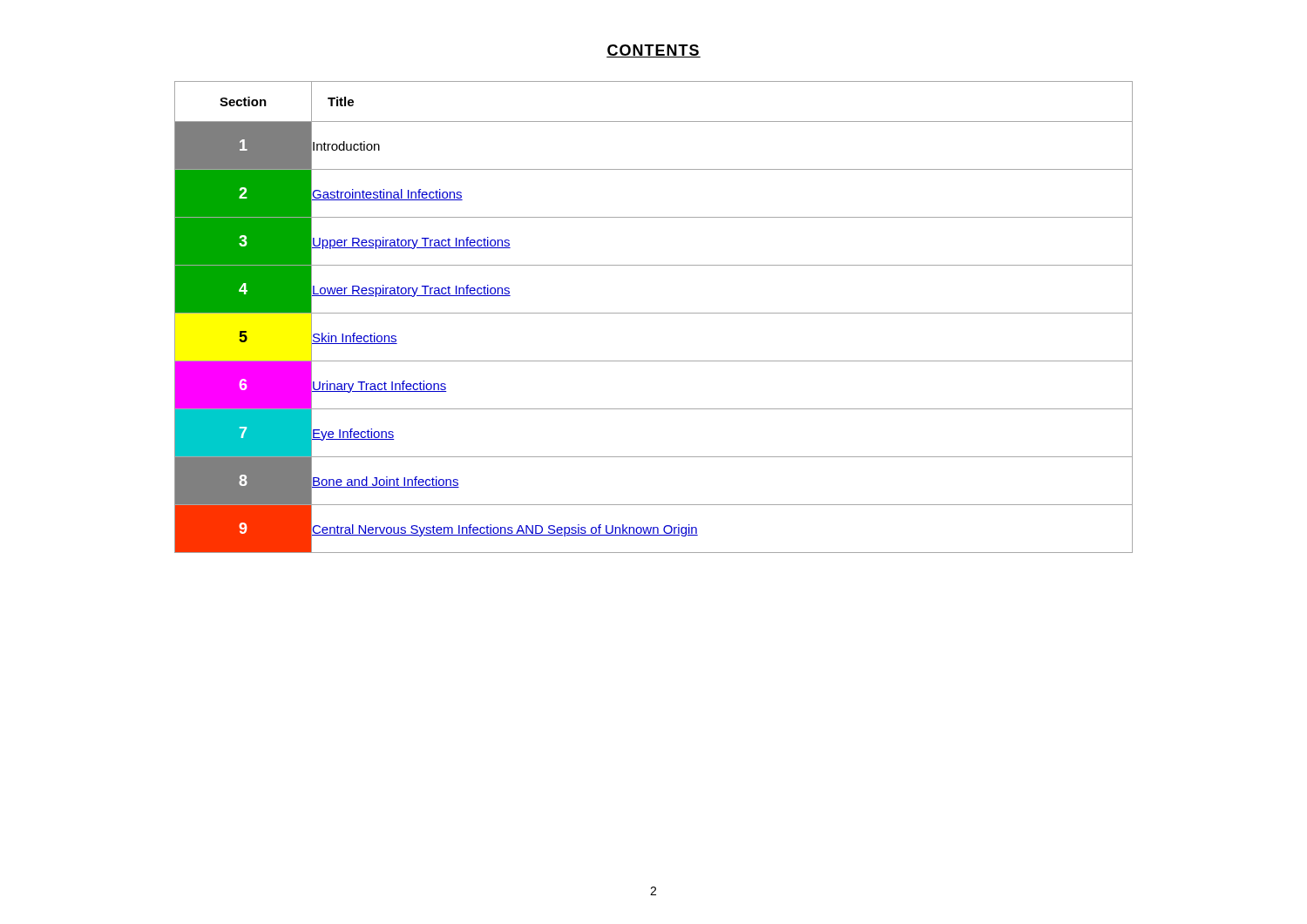Image resolution: width=1307 pixels, height=924 pixels.
Task: Select the title
Action: click(x=654, y=50)
